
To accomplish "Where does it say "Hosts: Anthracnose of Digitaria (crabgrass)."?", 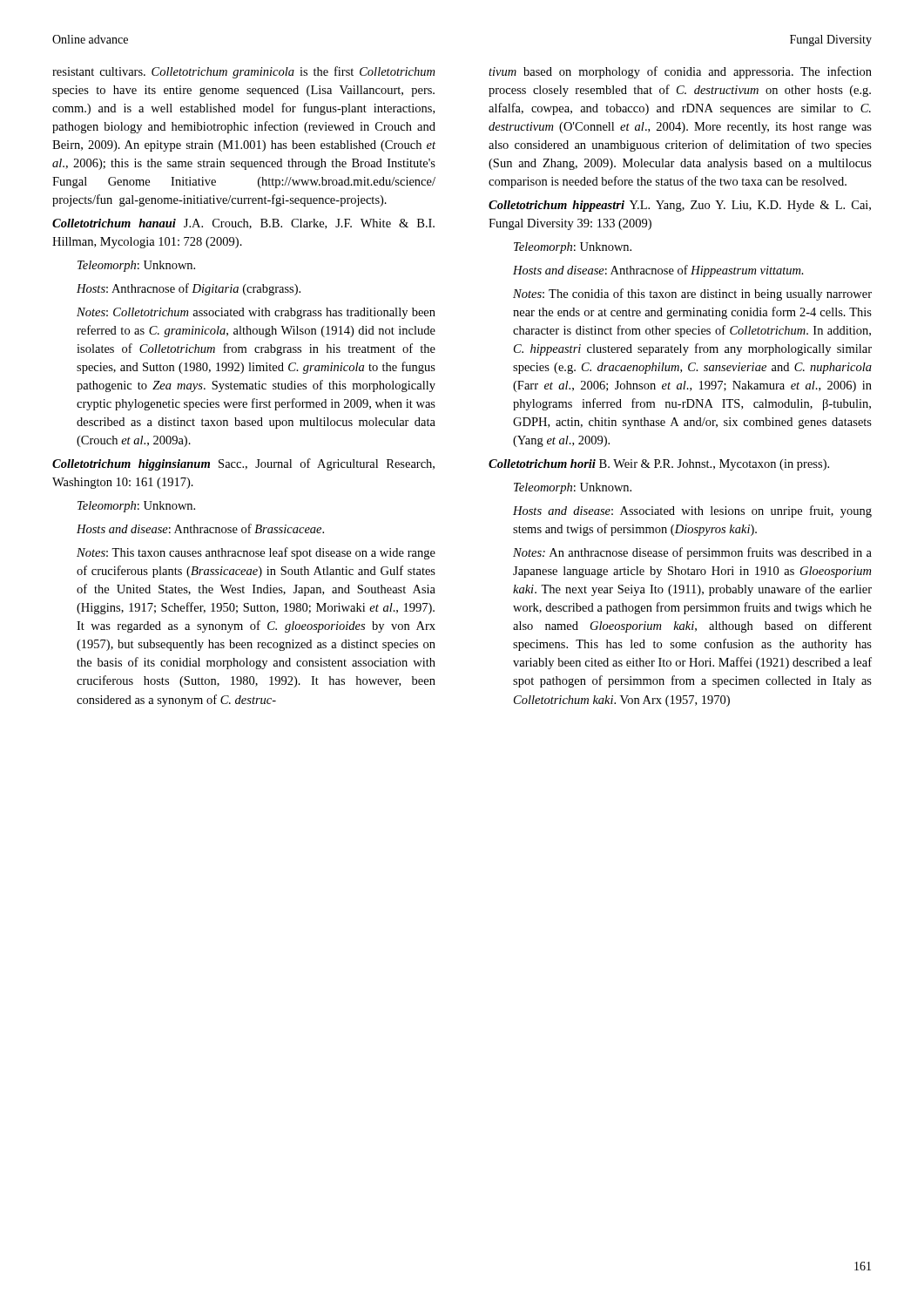I will [x=256, y=289].
